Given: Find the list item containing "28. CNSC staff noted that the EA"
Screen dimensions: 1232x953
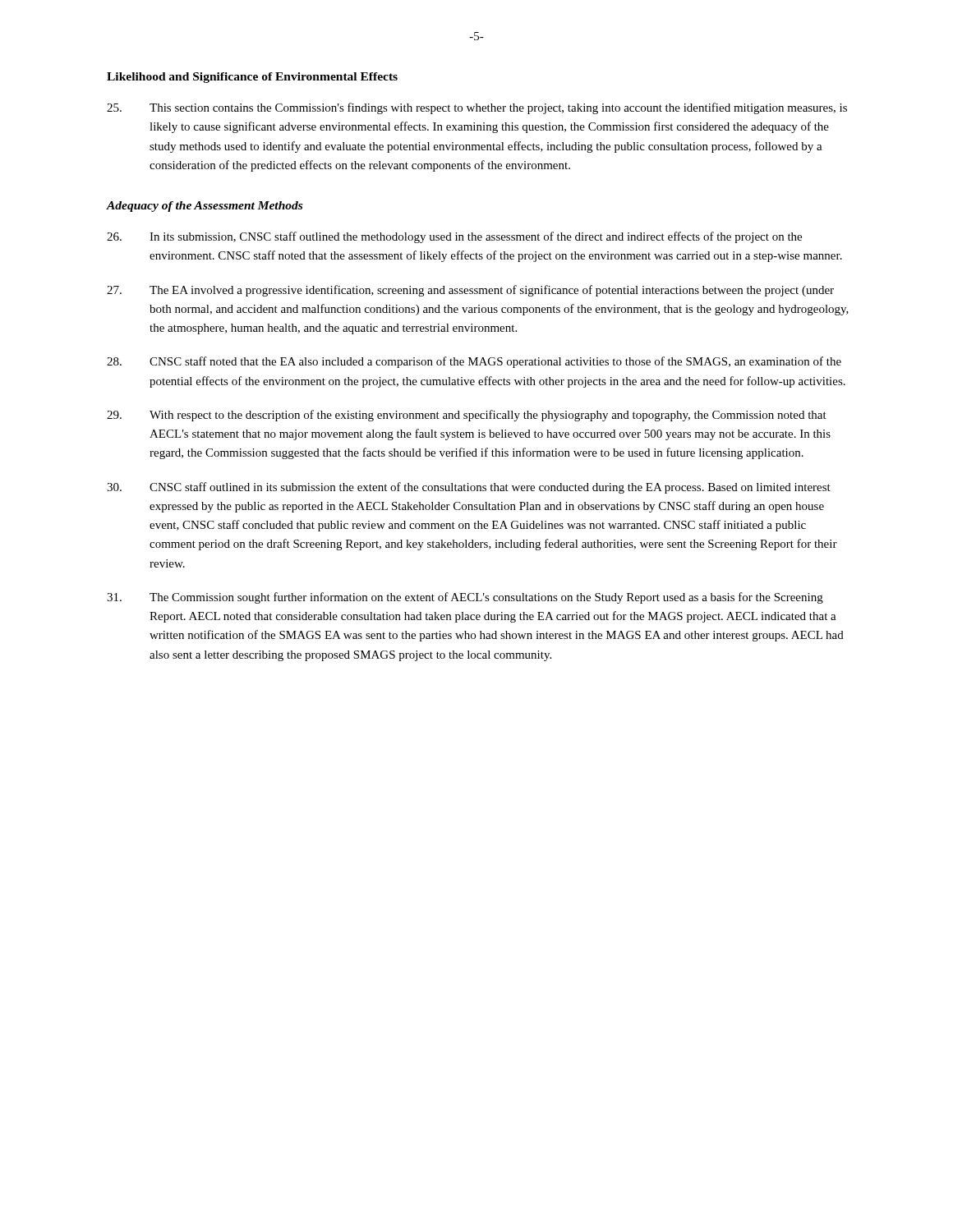Looking at the screenshot, I should point(481,372).
